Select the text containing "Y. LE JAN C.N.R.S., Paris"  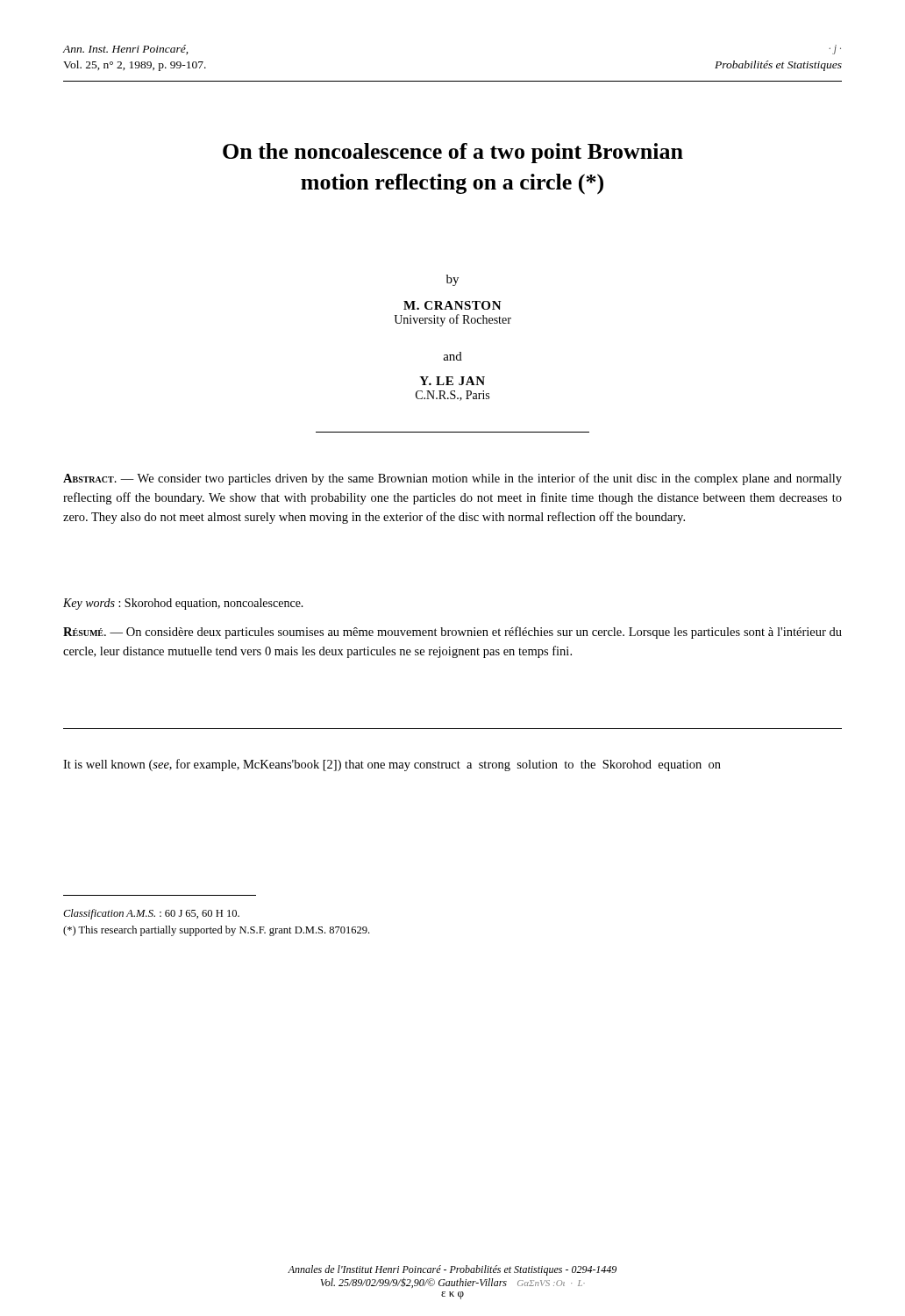(x=452, y=388)
